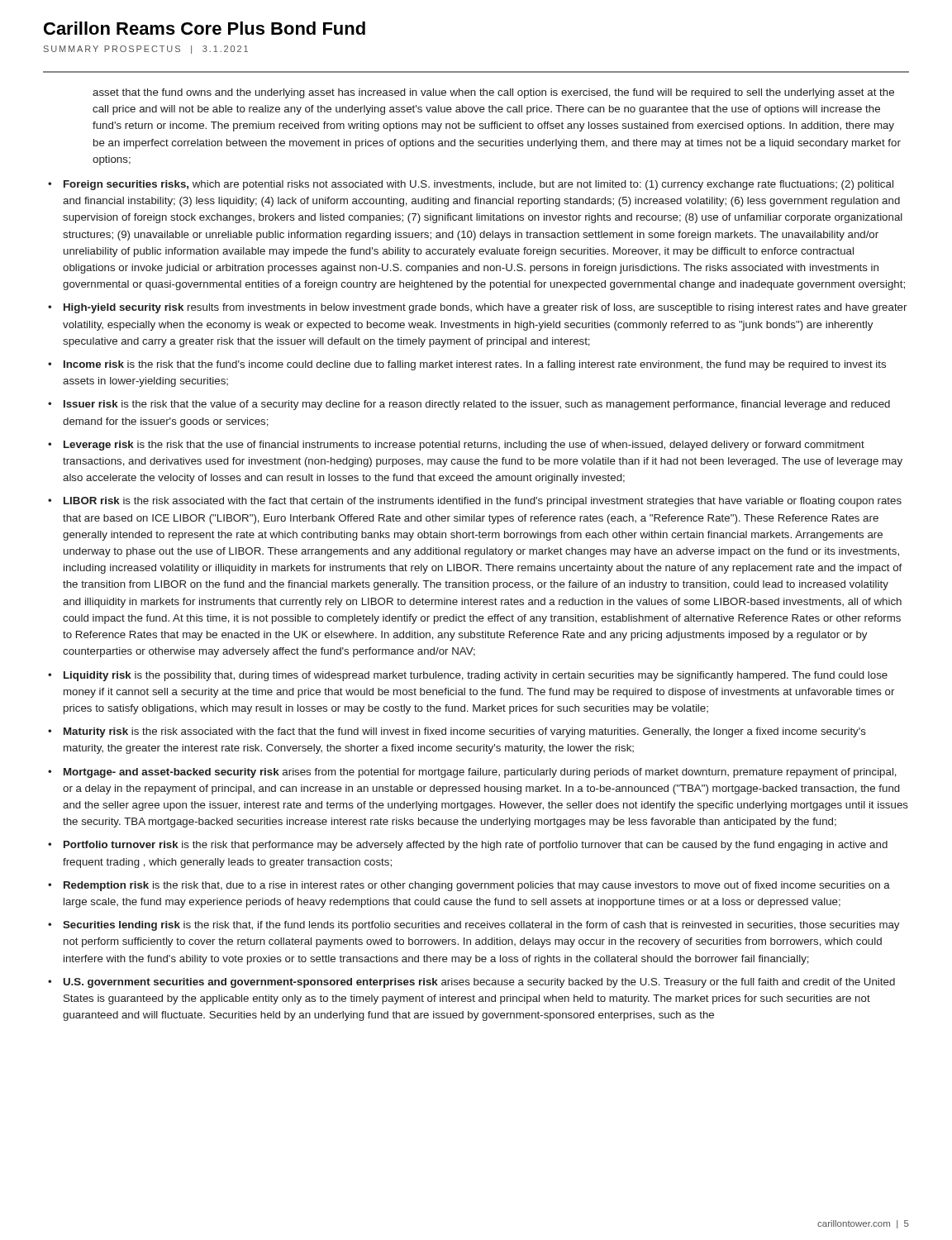
Task: Locate the block of text that opens with "Issuer risk is the"
Action: pos(477,413)
